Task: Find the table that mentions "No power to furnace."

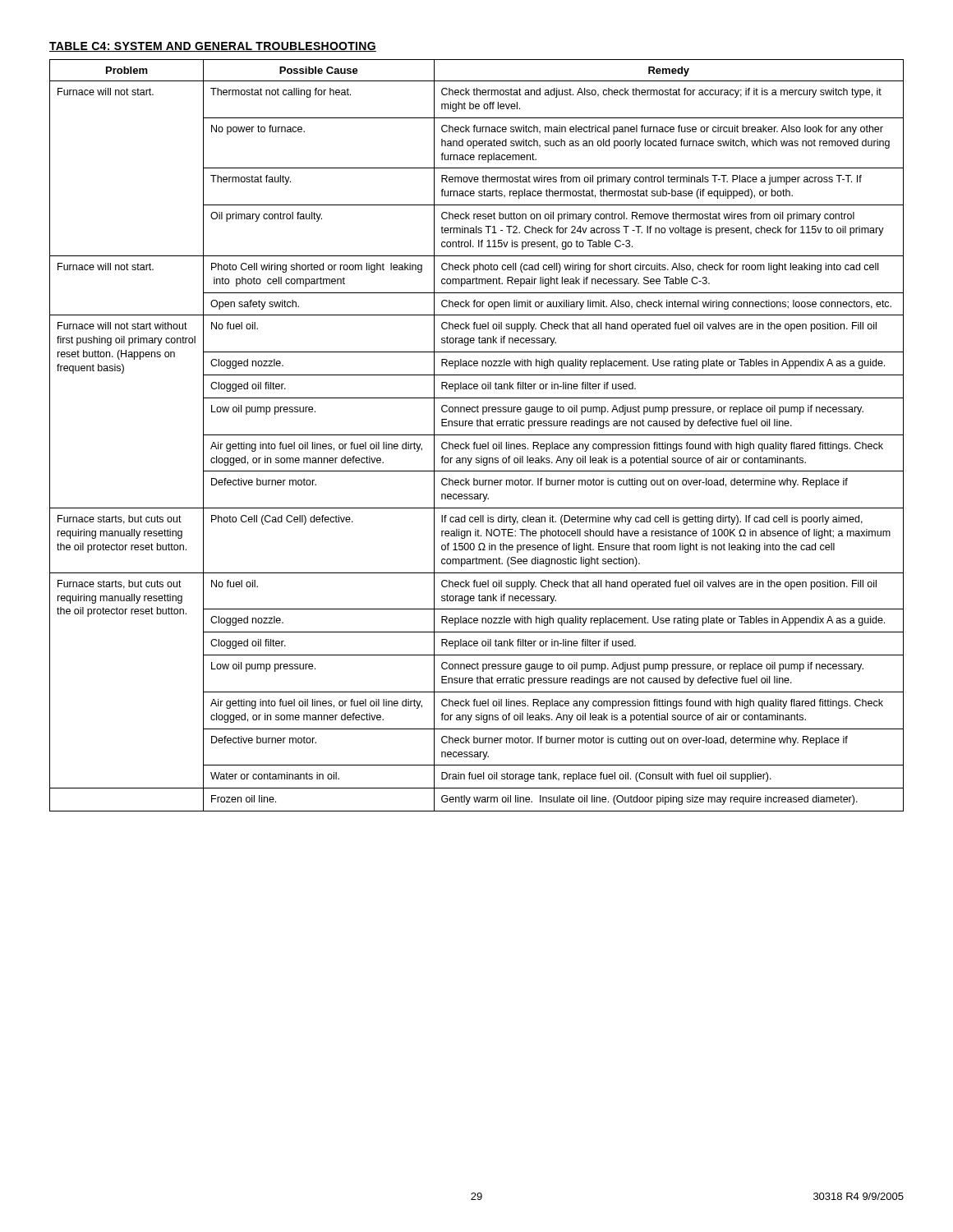Action: click(476, 435)
